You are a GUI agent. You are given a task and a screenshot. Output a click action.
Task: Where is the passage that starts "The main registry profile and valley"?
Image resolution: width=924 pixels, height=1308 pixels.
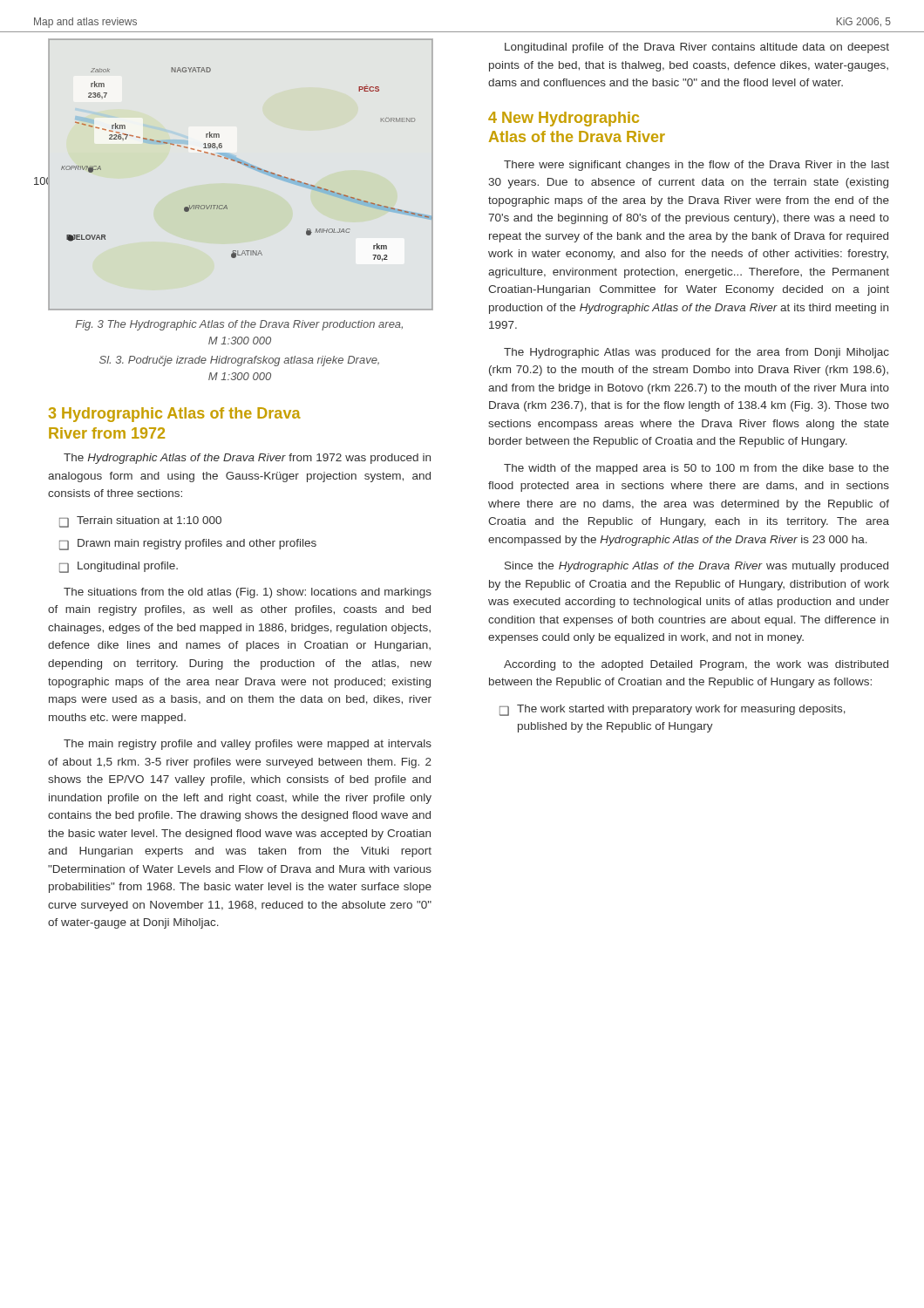pyautogui.click(x=240, y=833)
